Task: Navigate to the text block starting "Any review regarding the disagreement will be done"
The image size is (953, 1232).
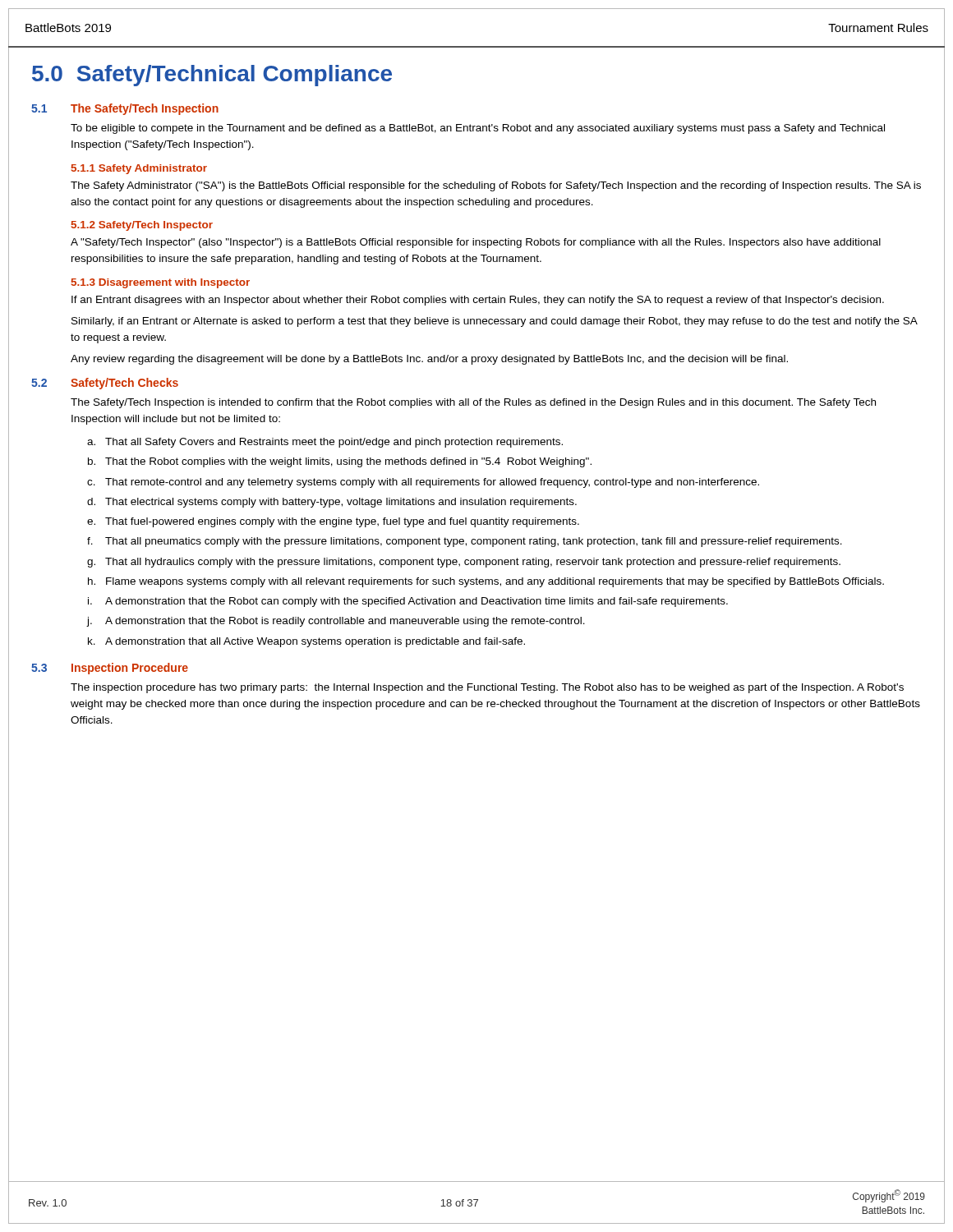Action: tap(430, 359)
